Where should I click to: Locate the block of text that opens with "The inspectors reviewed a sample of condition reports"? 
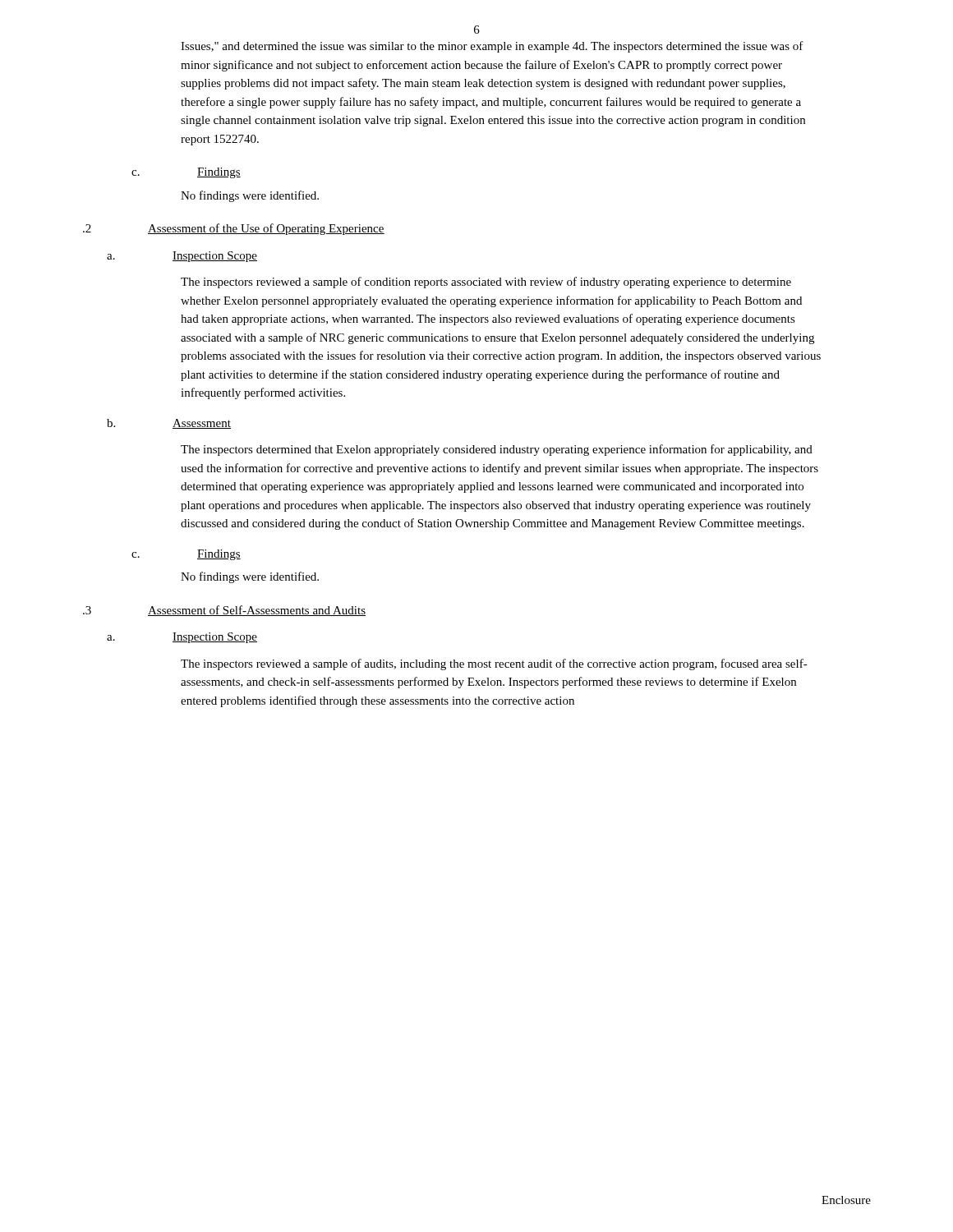(501, 337)
